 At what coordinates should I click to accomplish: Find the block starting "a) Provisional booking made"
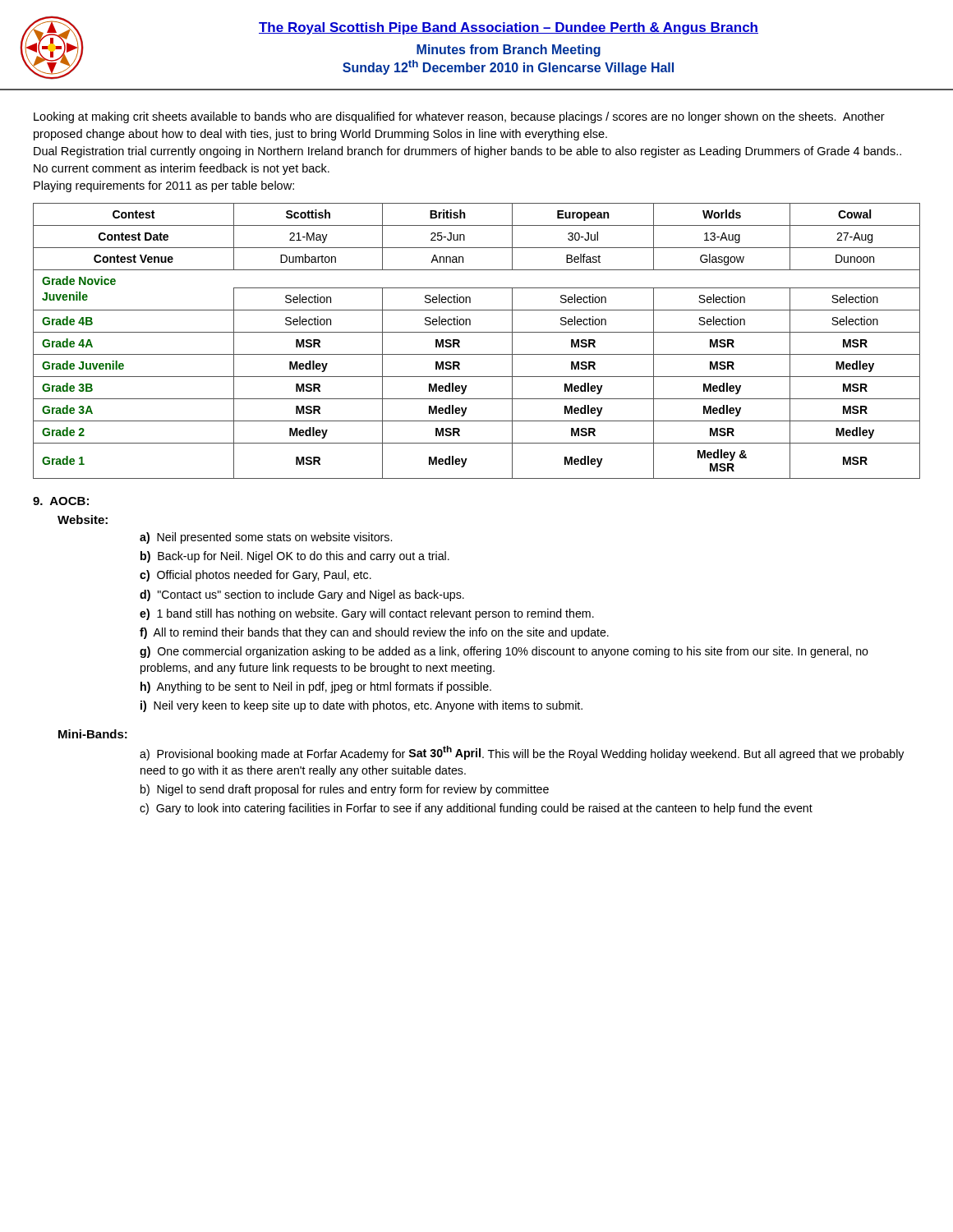(522, 760)
